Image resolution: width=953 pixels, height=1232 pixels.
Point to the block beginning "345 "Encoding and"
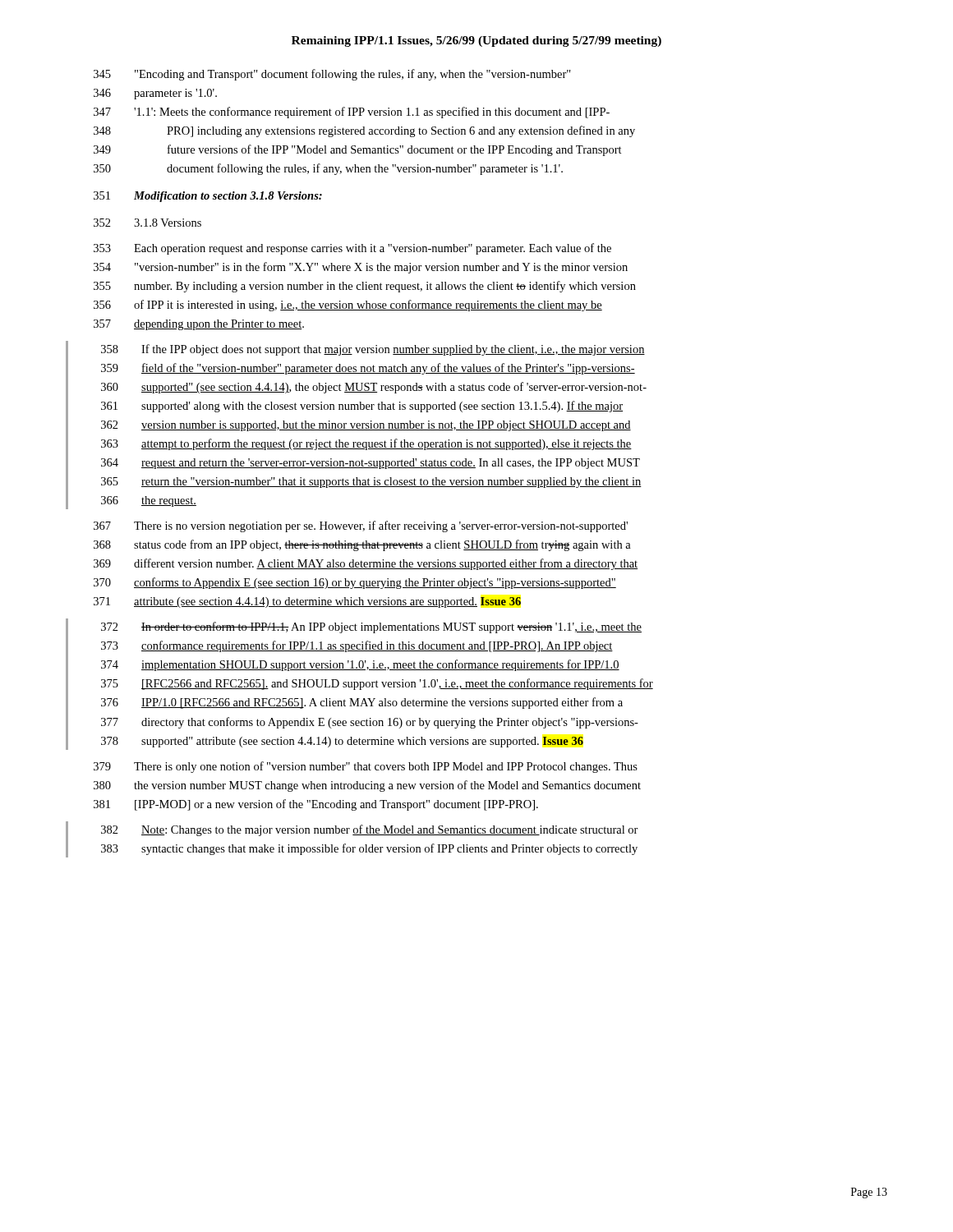(x=476, y=74)
